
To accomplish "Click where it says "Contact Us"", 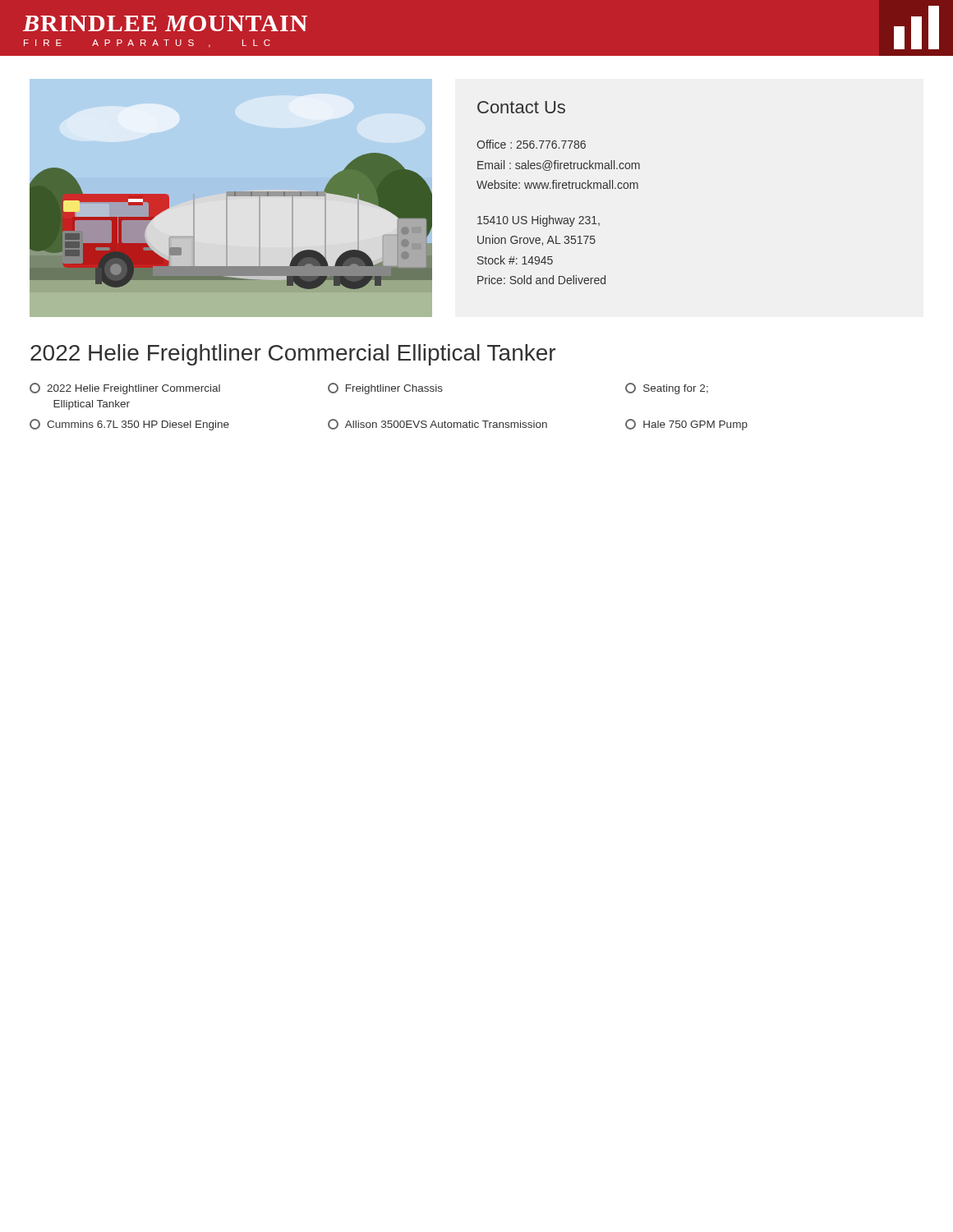I will point(521,107).
